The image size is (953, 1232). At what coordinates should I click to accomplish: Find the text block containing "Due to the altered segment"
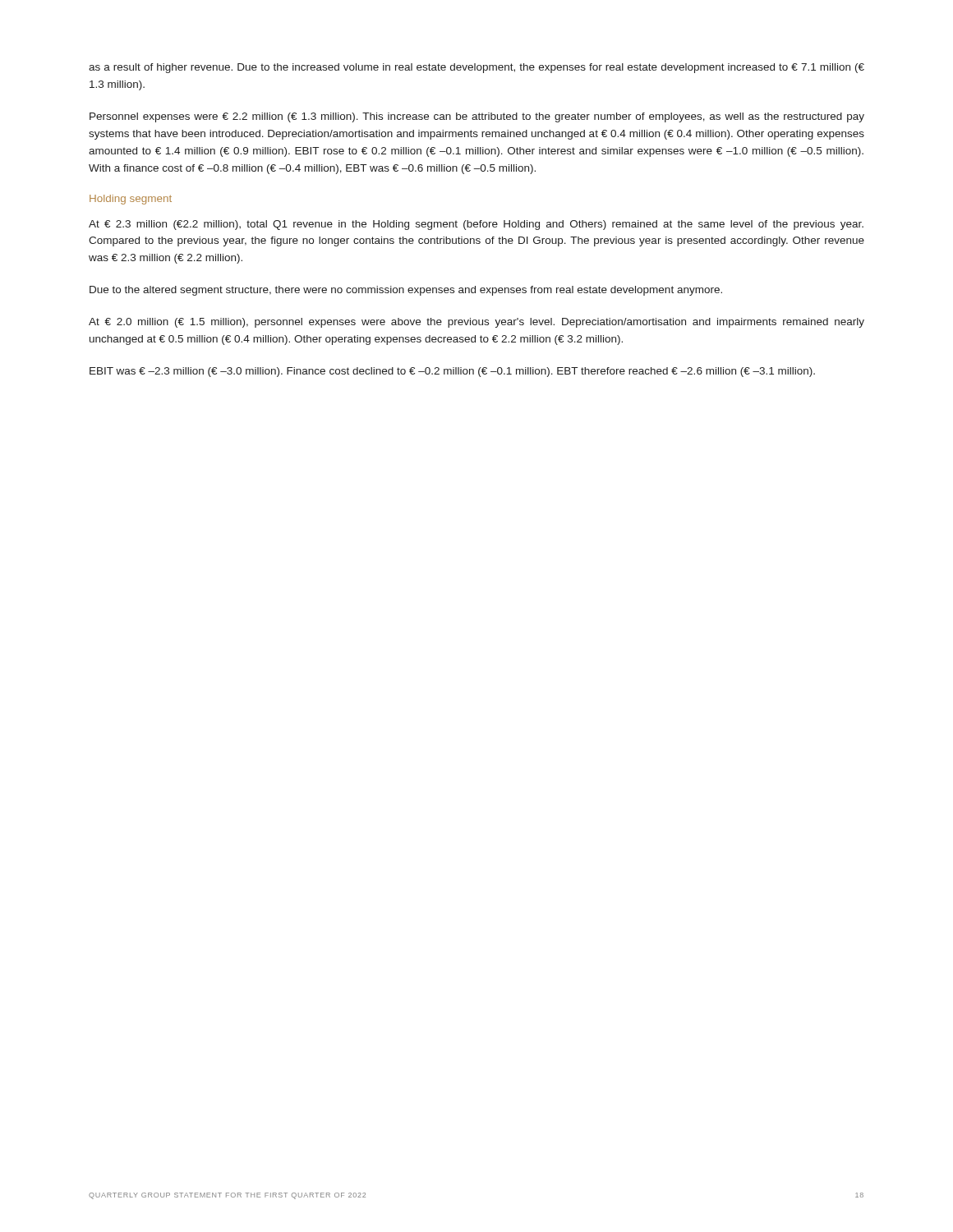pos(406,290)
